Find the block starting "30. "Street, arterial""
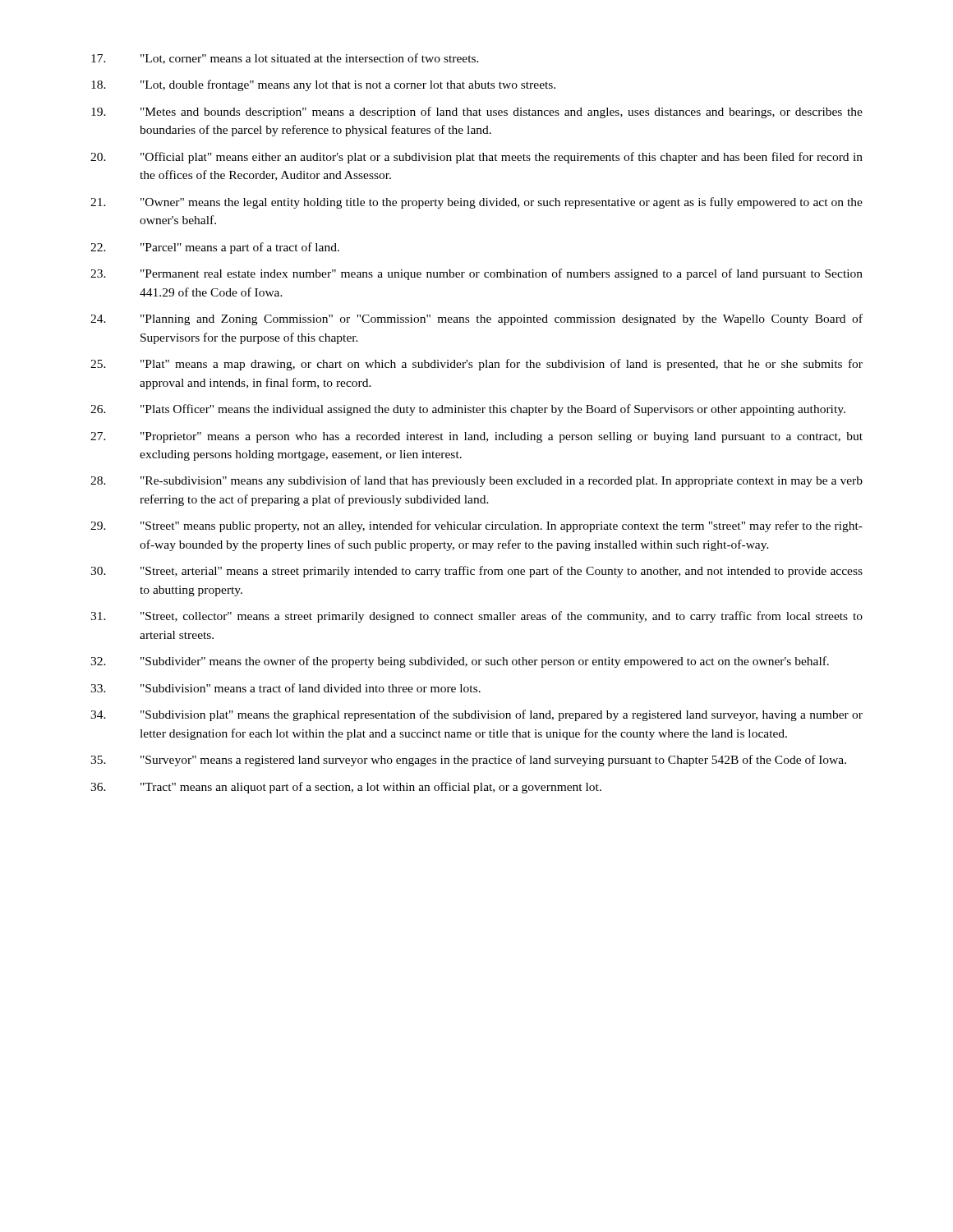 (476, 581)
